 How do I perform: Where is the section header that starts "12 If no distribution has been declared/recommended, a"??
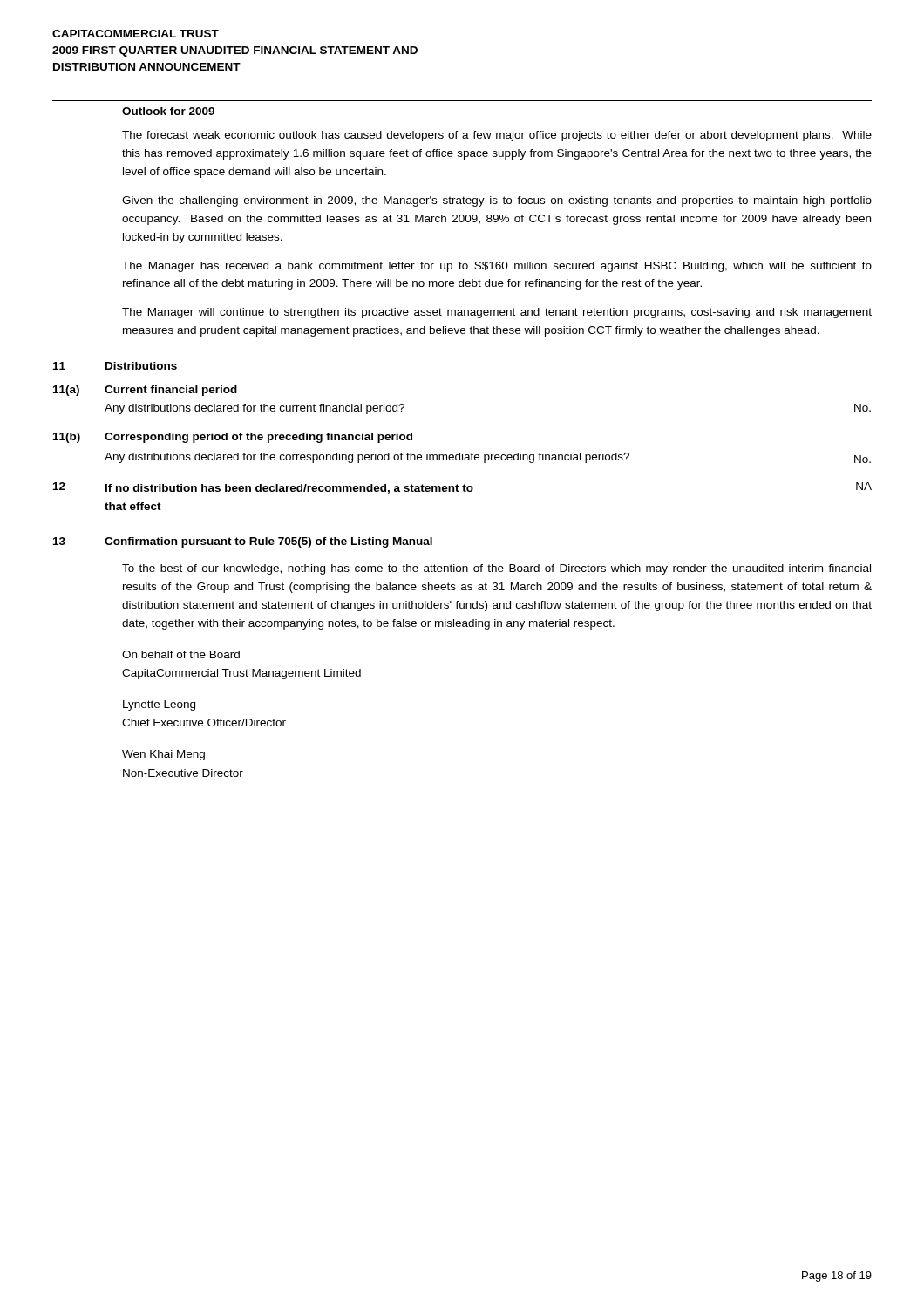(x=462, y=498)
